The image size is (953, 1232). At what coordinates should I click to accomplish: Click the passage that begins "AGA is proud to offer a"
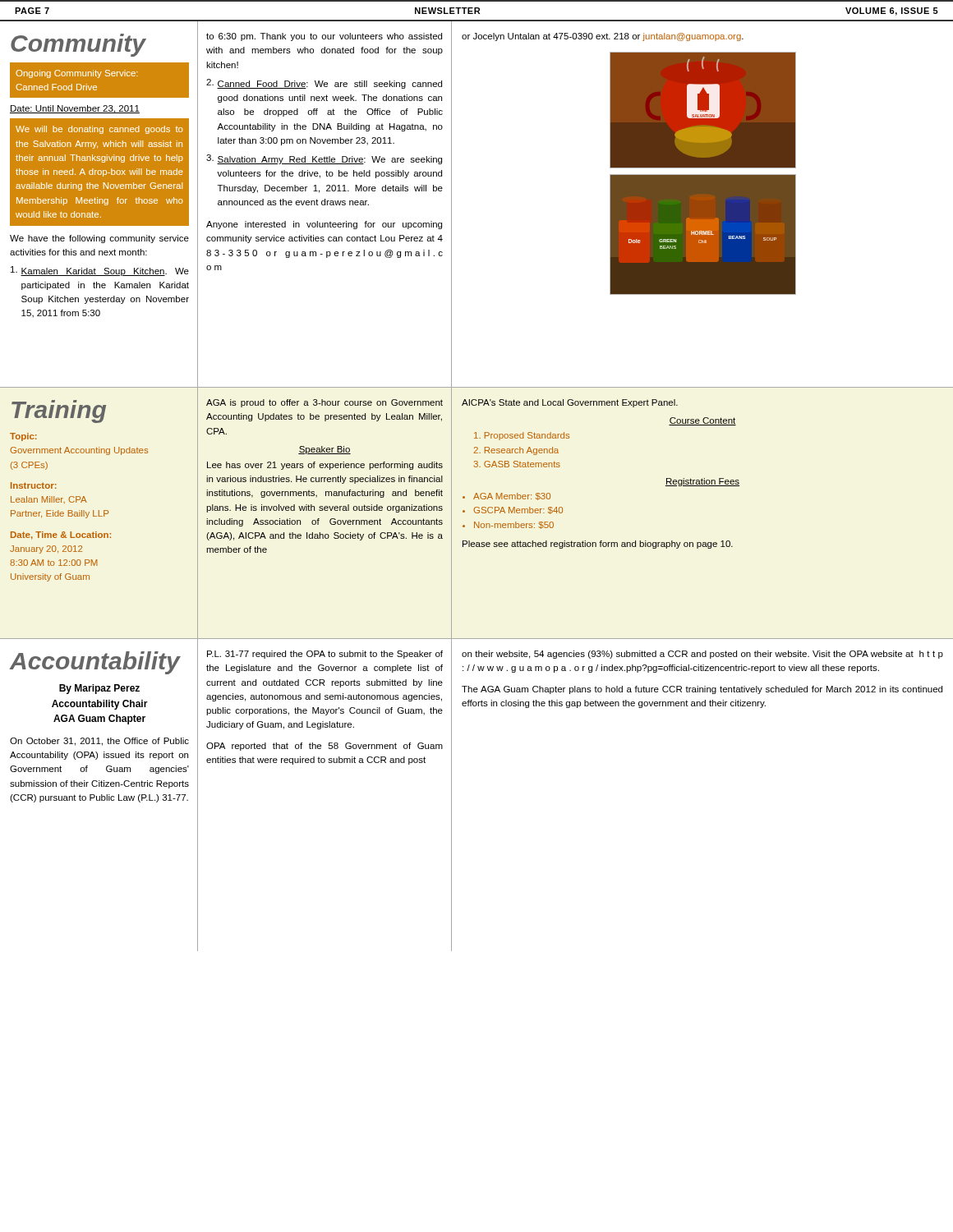pos(325,417)
